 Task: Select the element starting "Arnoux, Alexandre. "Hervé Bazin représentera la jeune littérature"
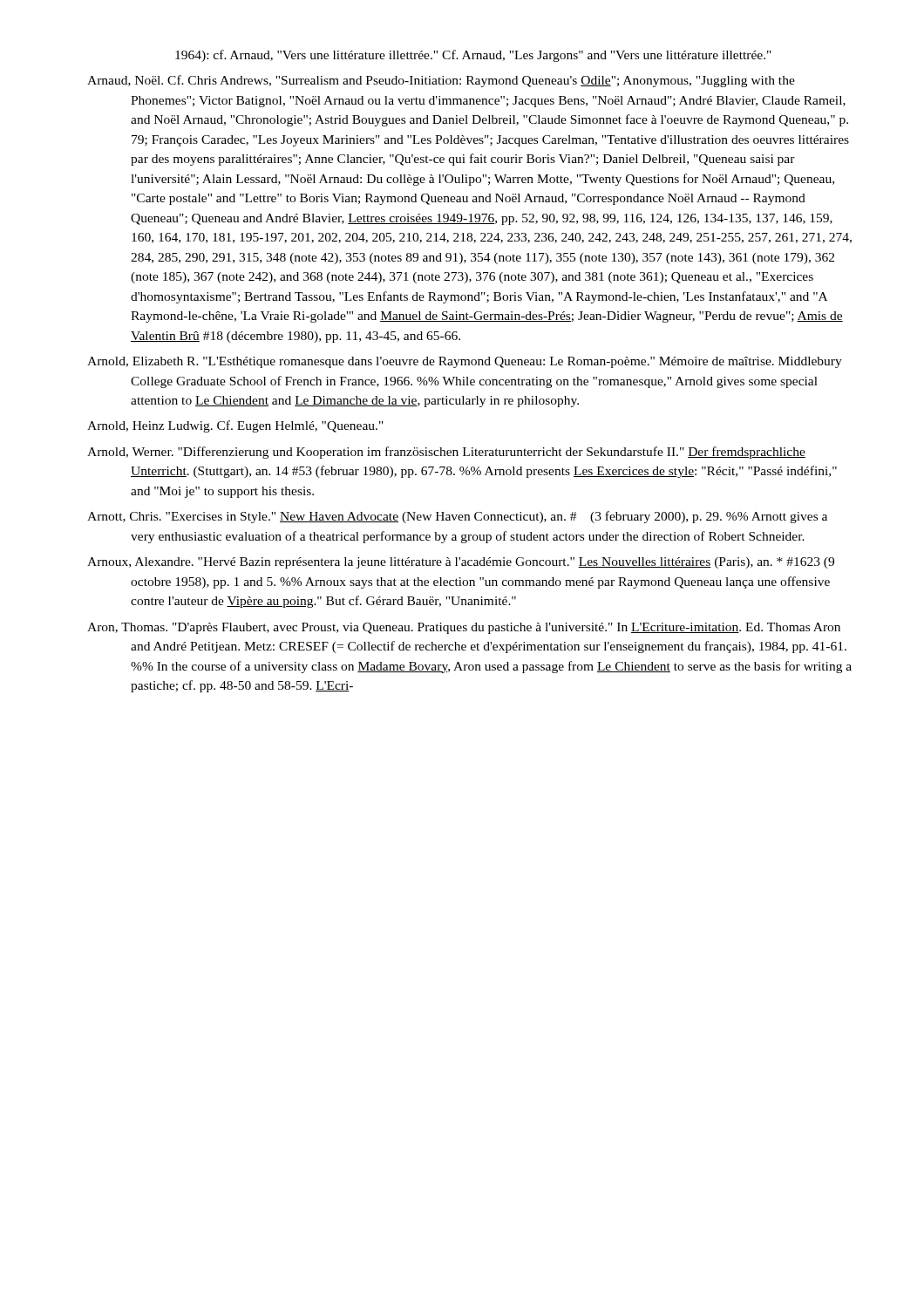point(461,581)
